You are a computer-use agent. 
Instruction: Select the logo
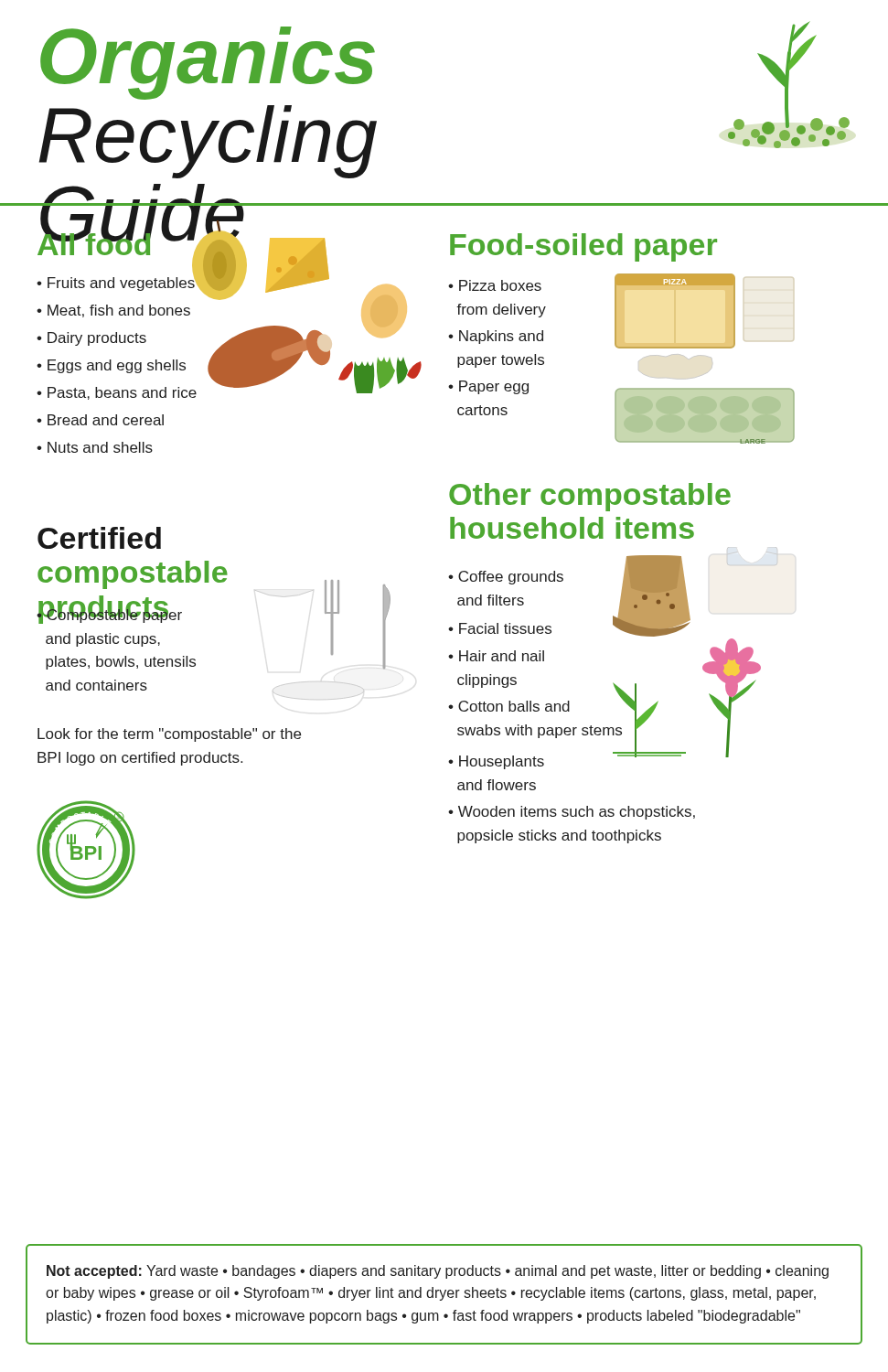(86, 850)
